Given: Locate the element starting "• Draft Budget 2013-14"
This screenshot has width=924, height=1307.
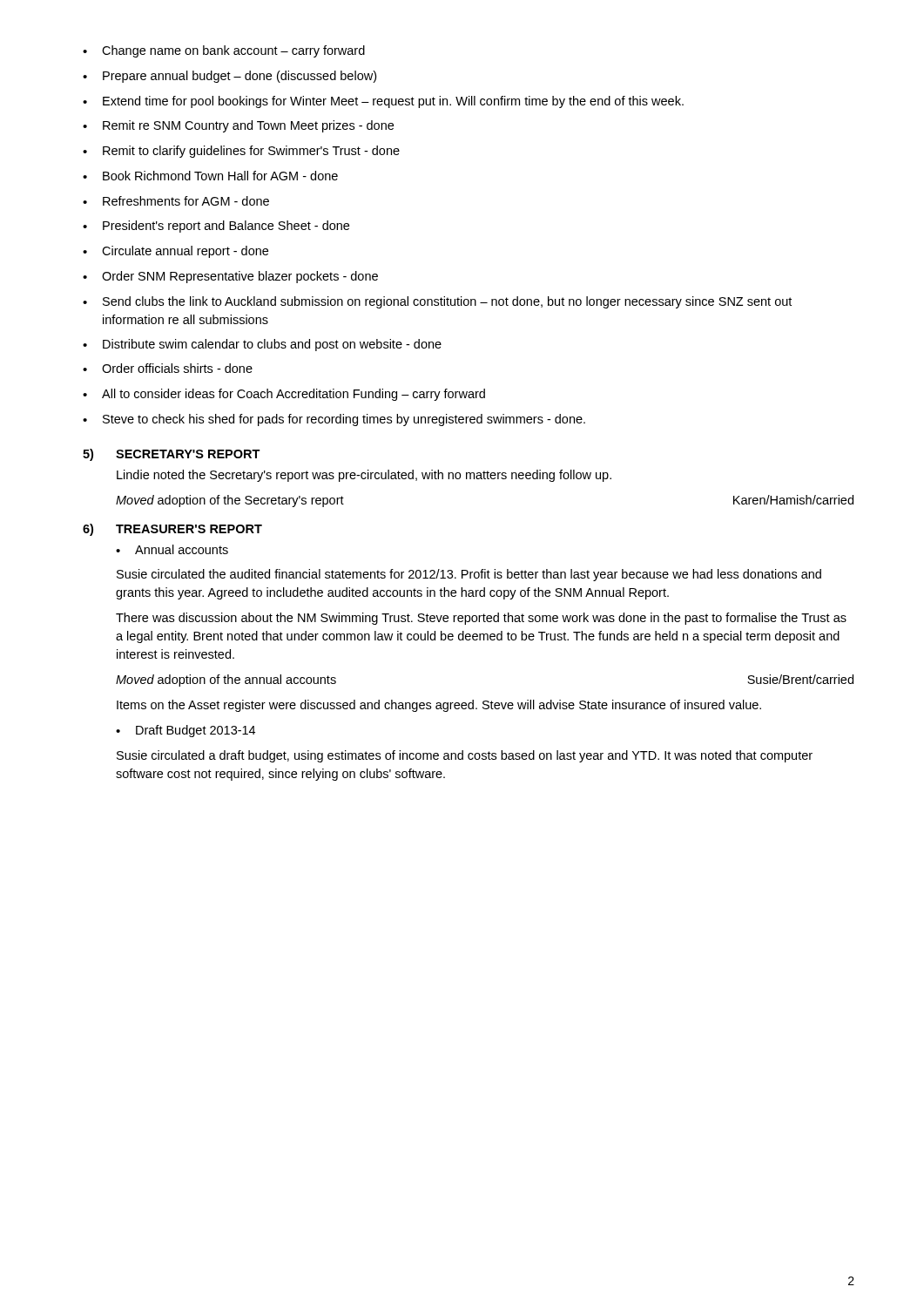Looking at the screenshot, I should pyautogui.click(x=185, y=731).
